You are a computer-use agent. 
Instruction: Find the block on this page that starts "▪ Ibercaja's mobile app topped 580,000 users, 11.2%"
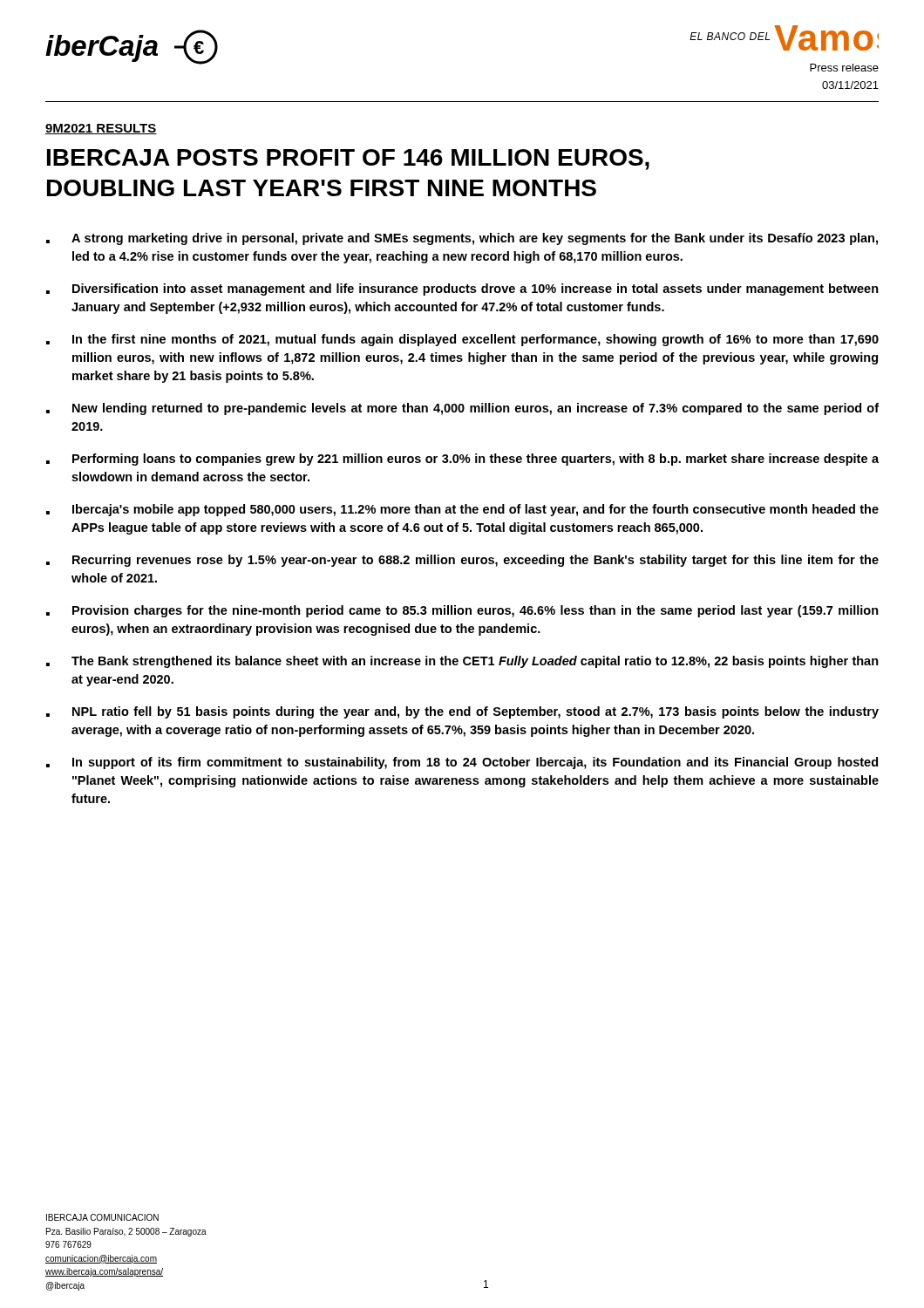[462, 519]
